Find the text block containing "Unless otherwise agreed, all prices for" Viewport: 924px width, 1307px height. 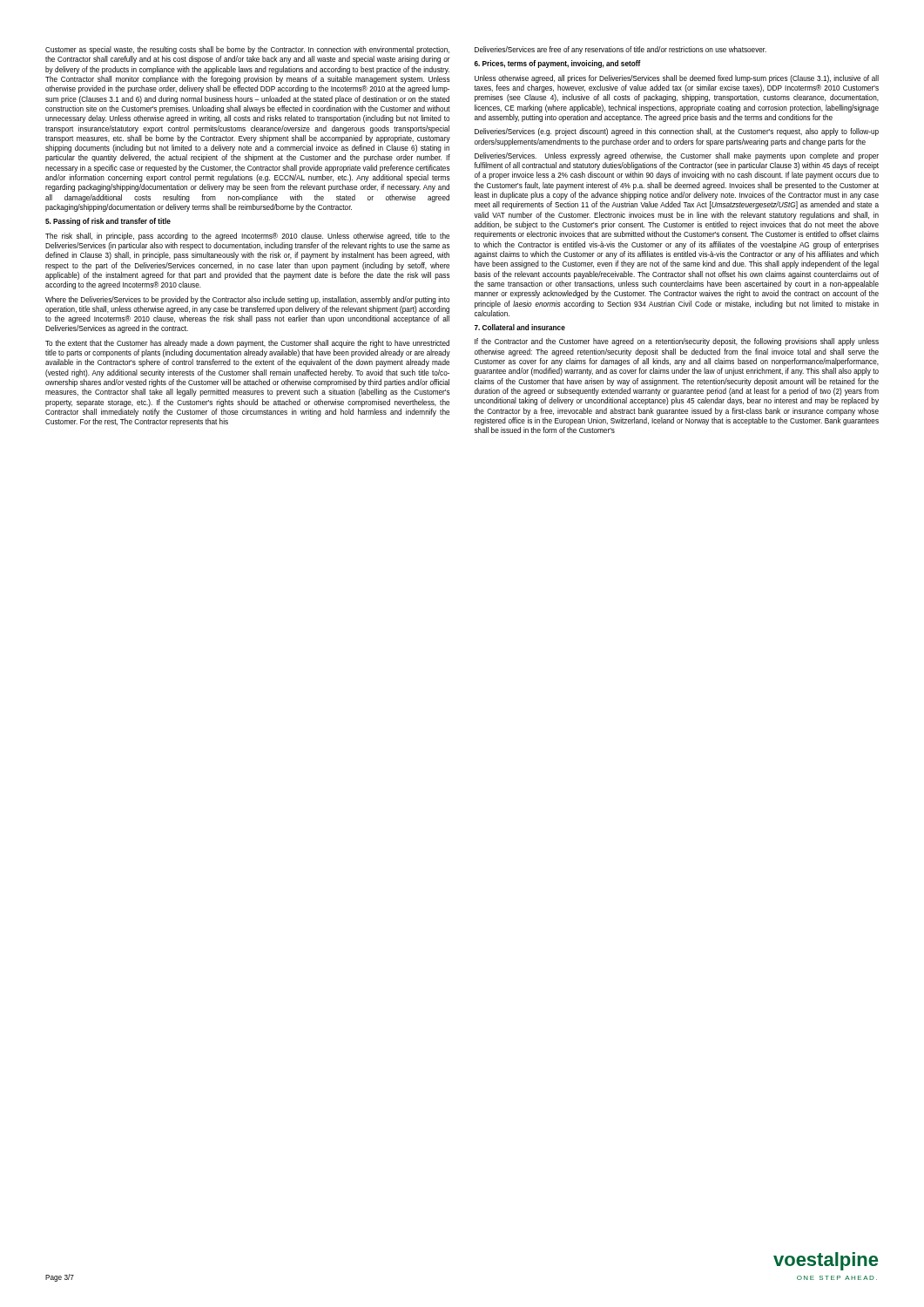tap(676, 196)
